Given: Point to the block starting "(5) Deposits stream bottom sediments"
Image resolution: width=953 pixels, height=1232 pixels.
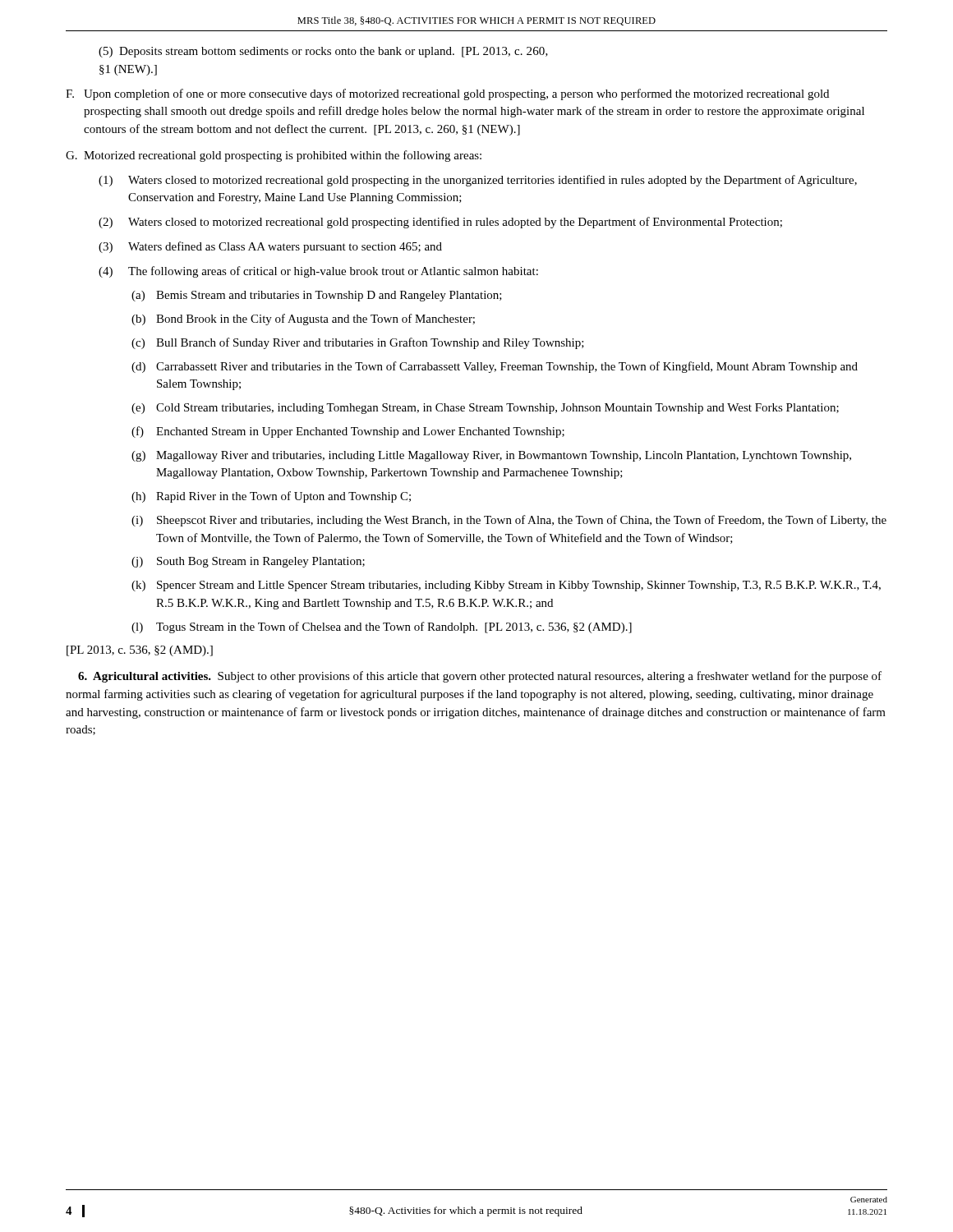Looking at the screenshot, I should coord(323,60).
